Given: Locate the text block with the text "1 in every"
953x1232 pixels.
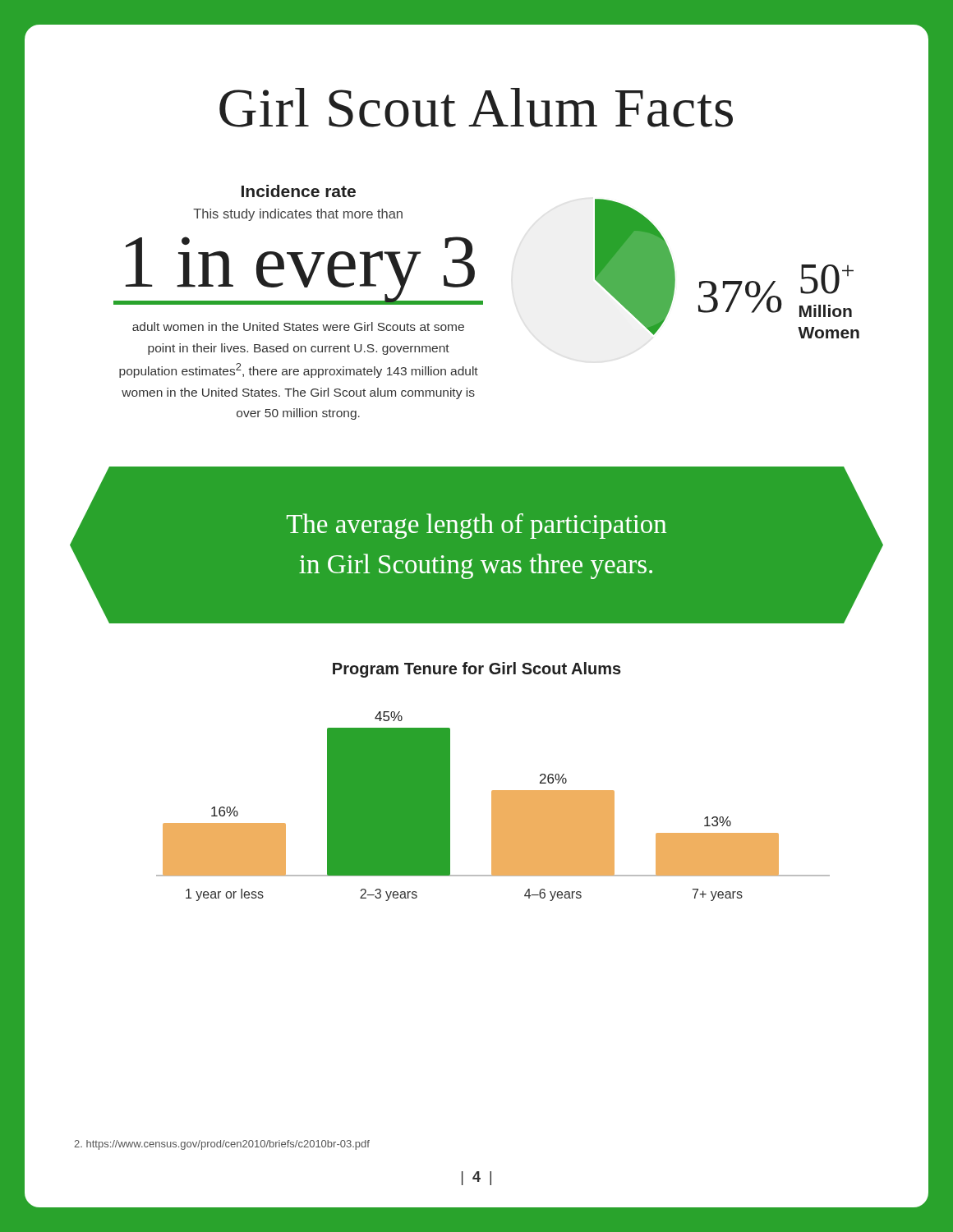Looking at the screenshot, I should 298,264.
